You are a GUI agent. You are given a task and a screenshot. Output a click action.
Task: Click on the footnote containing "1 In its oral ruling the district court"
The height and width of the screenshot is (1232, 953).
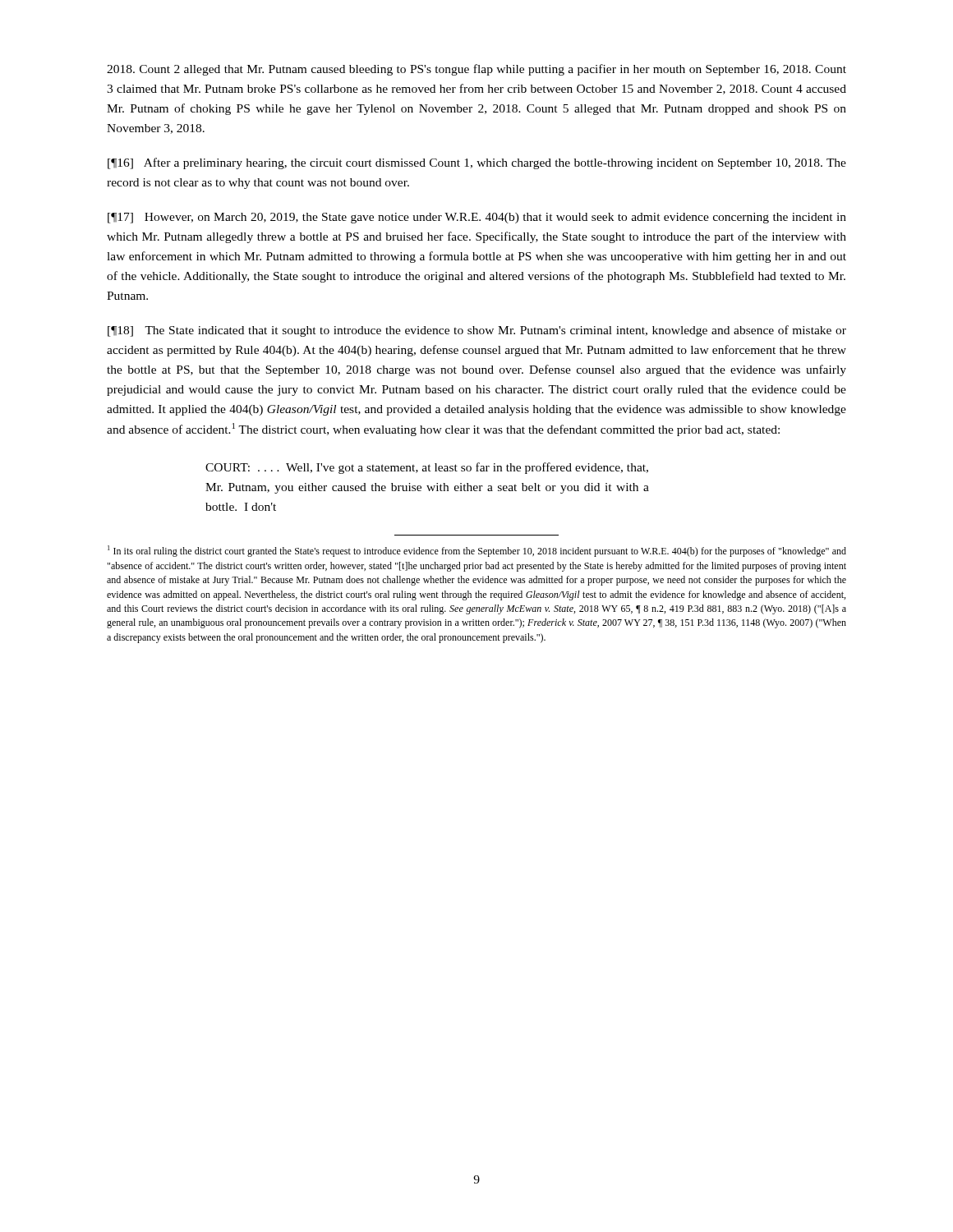(x=476, y=594)
